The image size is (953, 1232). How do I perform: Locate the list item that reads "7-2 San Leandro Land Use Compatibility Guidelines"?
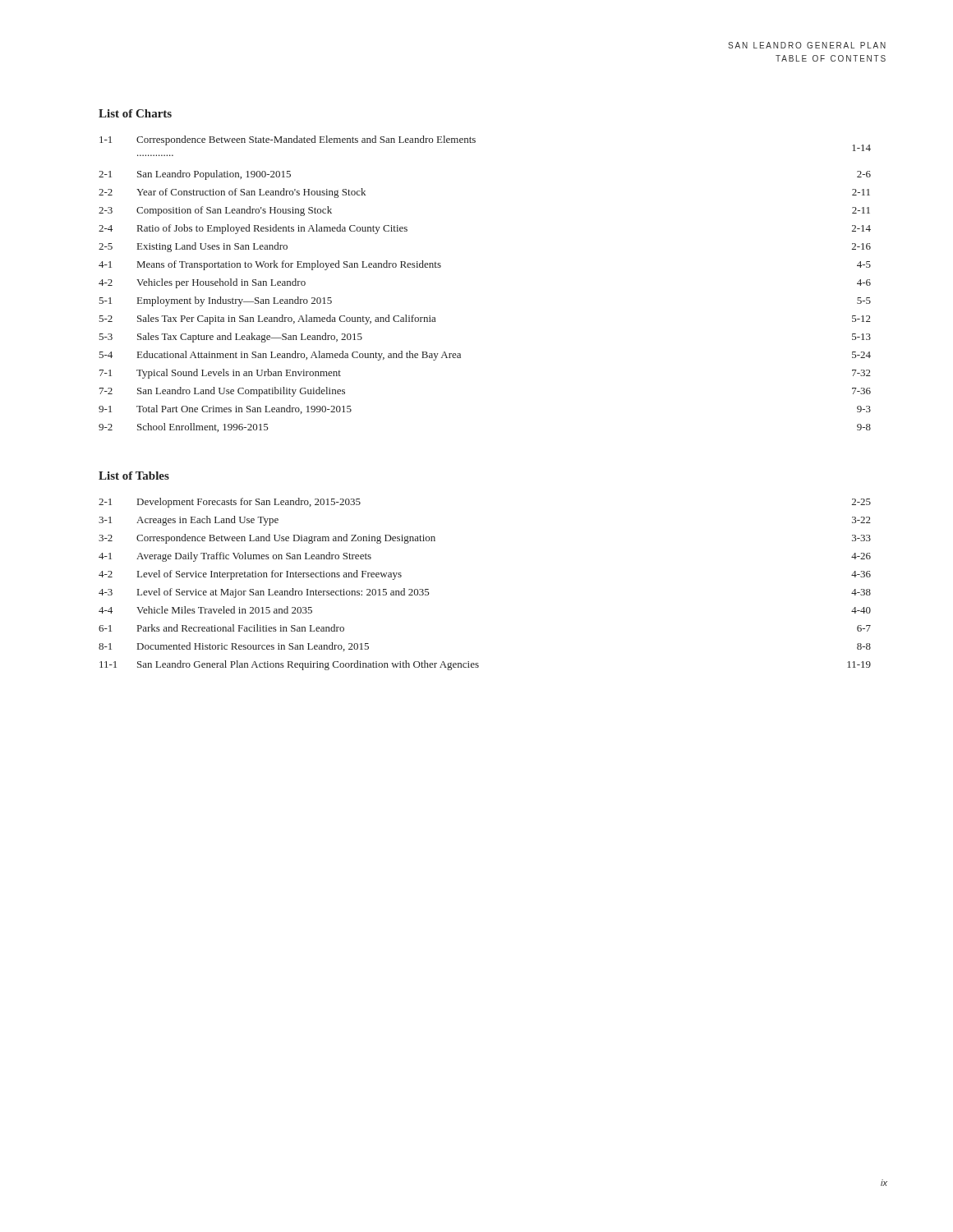(x=239, y=393)
